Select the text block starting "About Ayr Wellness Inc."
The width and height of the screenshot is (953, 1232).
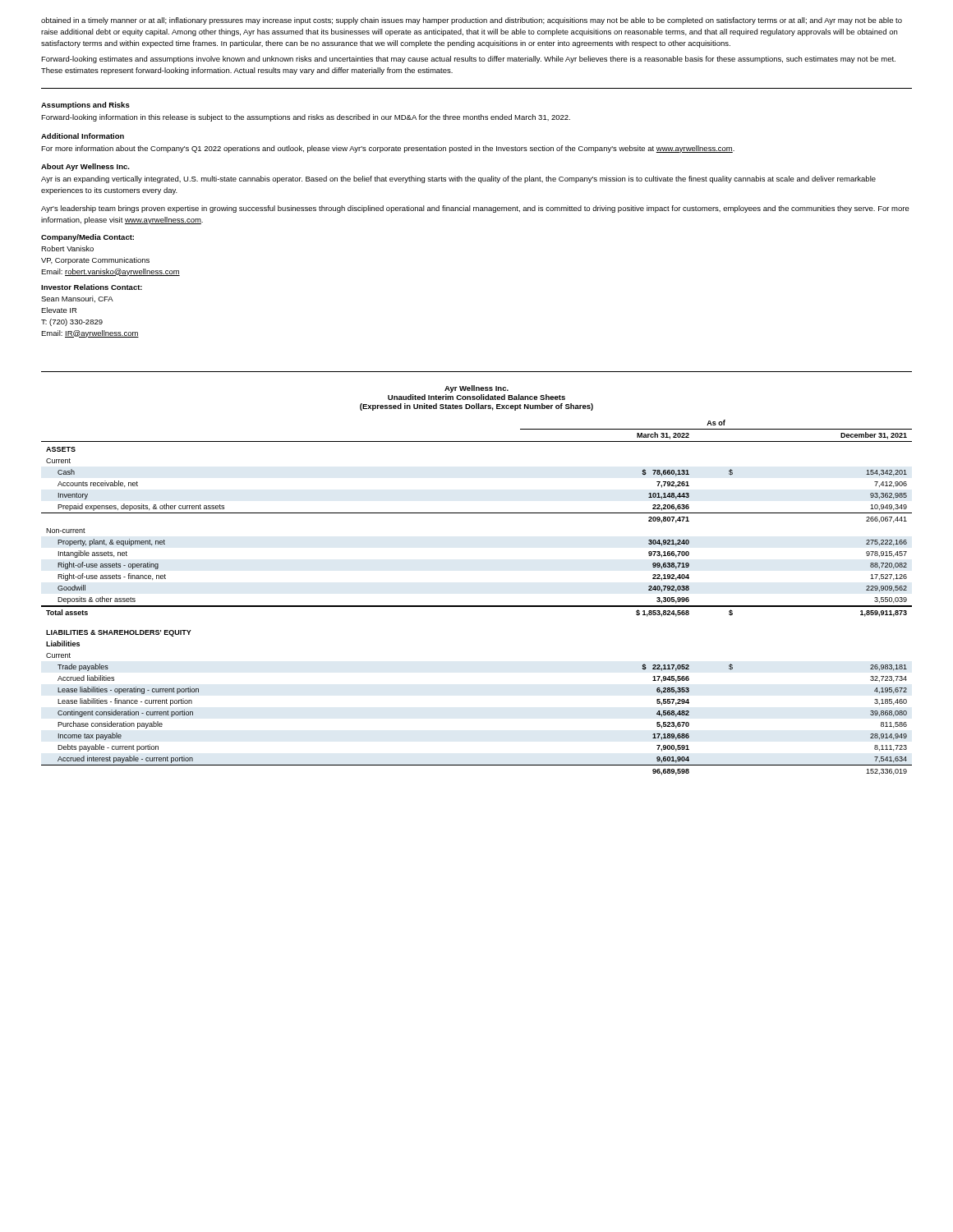coord(85,167)
